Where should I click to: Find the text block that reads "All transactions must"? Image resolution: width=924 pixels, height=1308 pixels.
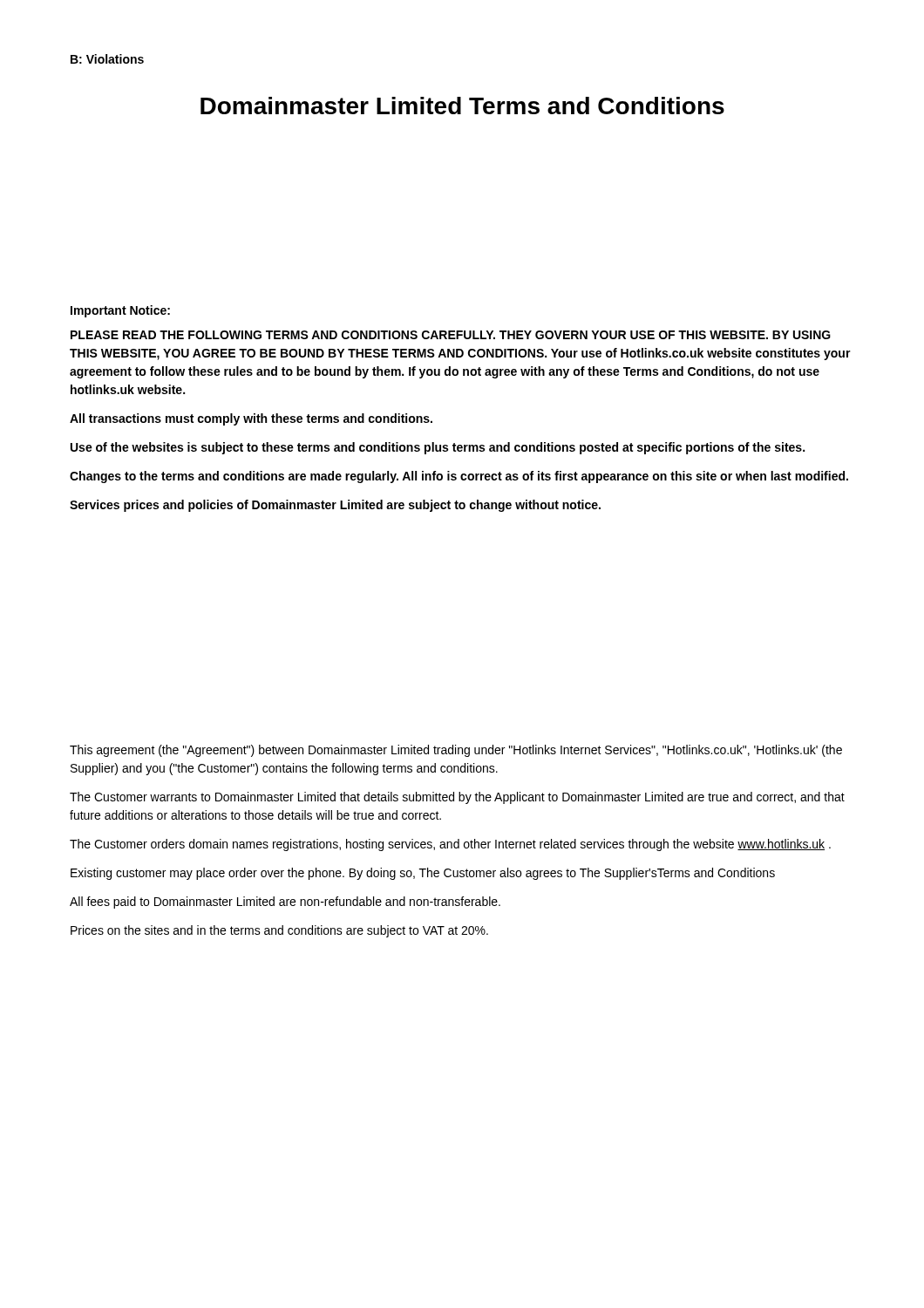(x=251, y=419)
